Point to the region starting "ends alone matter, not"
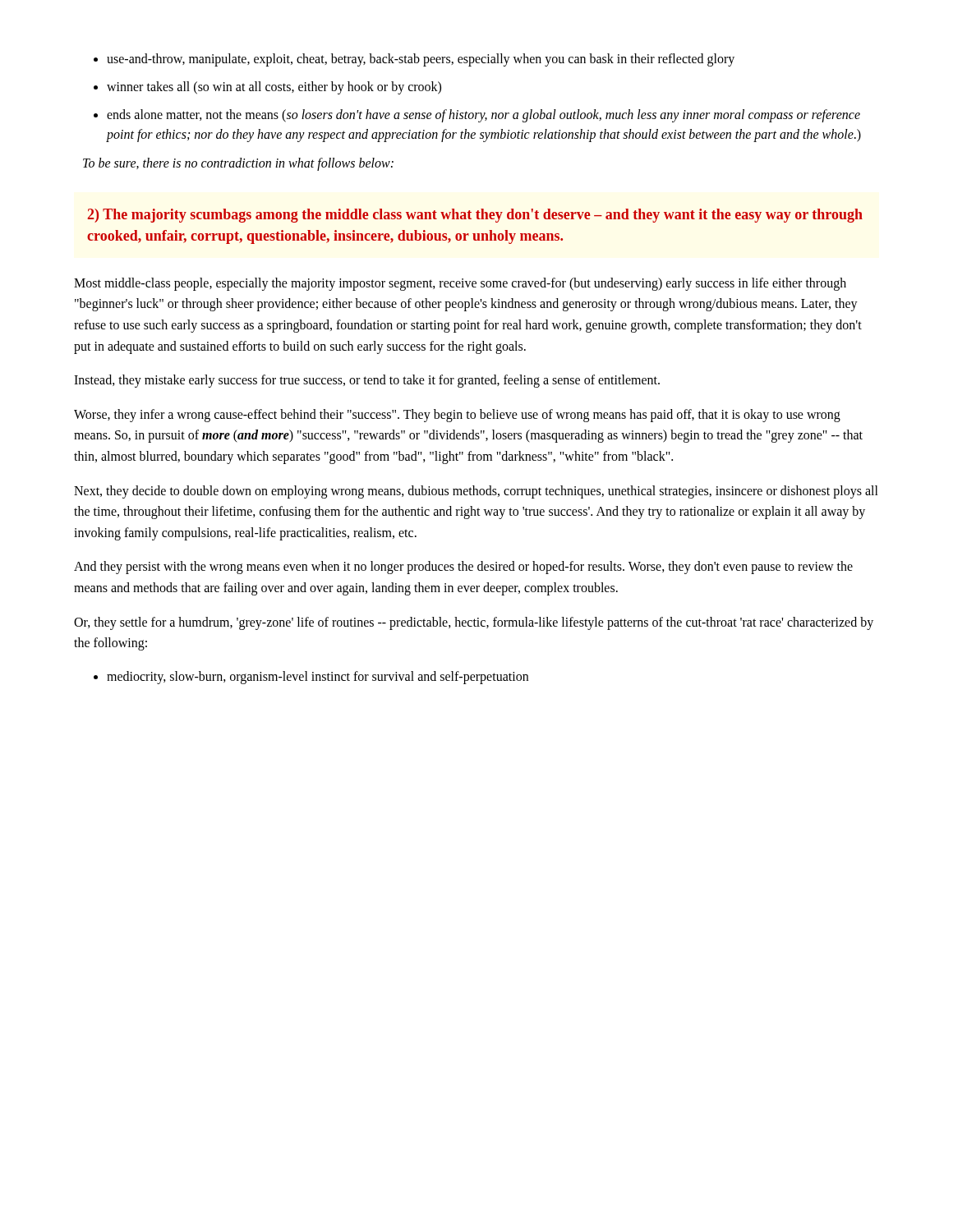The image size is (953, 1232). click(476, 125)
